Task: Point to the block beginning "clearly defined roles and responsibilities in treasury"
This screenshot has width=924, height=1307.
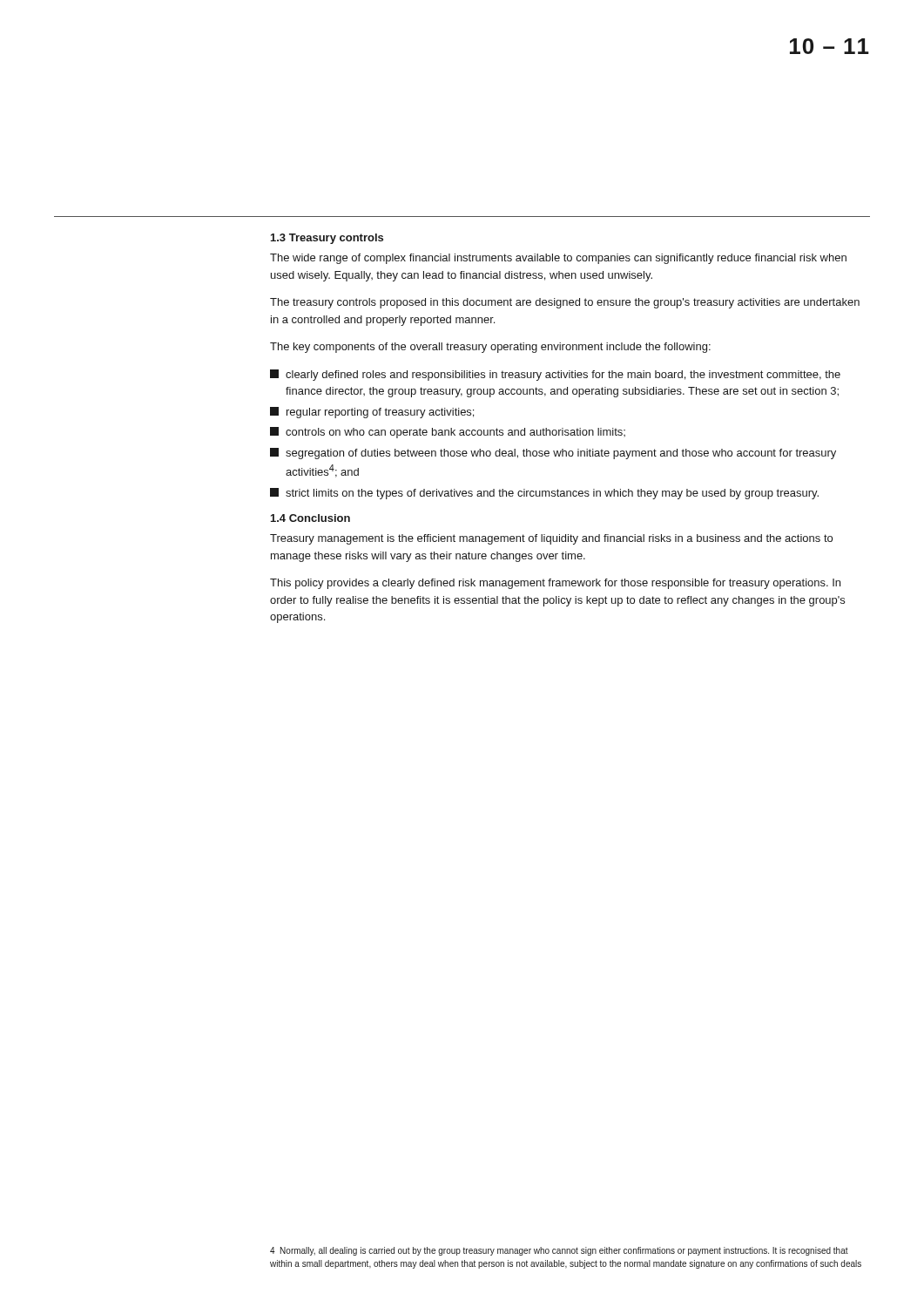Action: coord(570,383)
